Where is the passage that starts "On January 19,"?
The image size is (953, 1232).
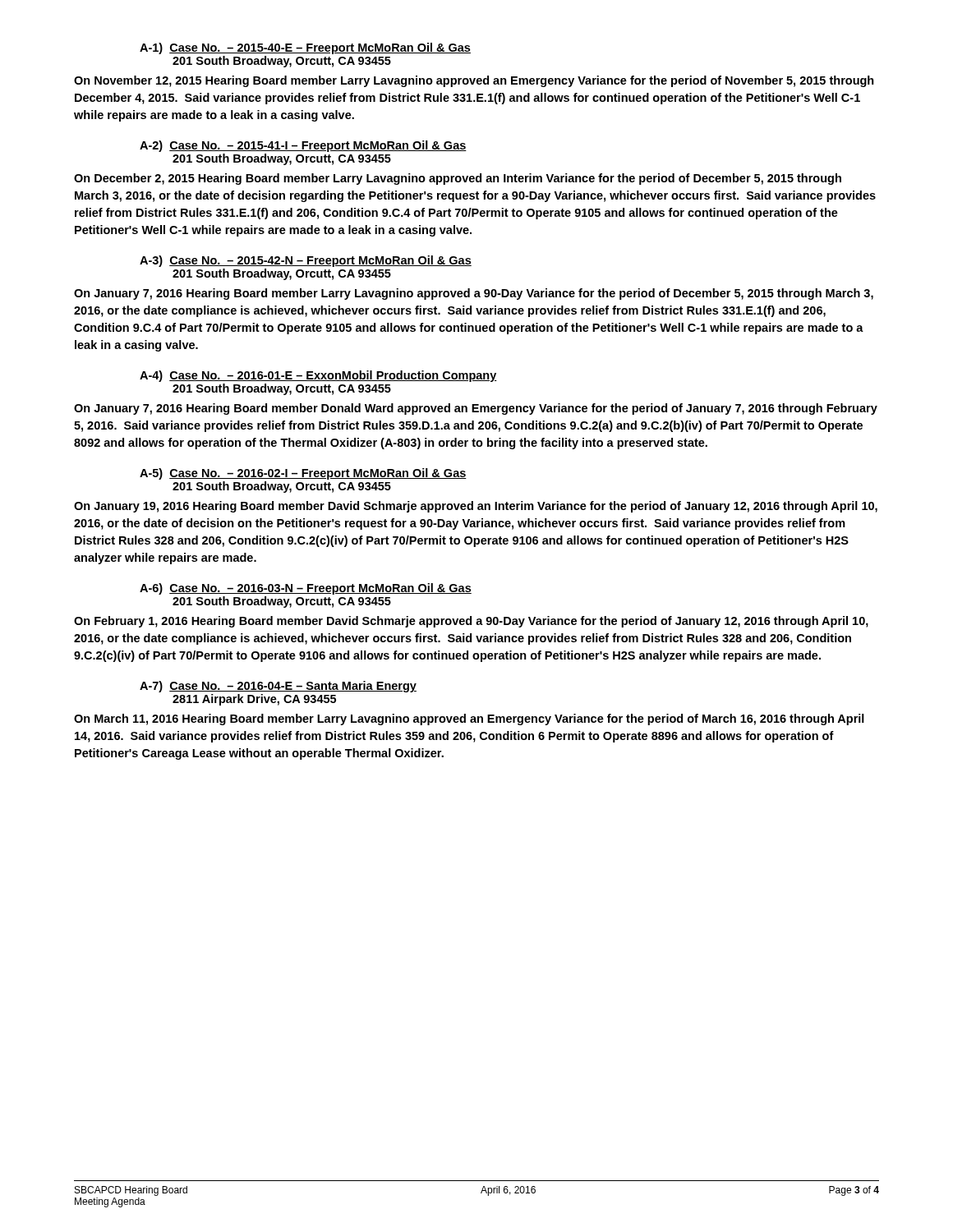[x=476, y=532]
